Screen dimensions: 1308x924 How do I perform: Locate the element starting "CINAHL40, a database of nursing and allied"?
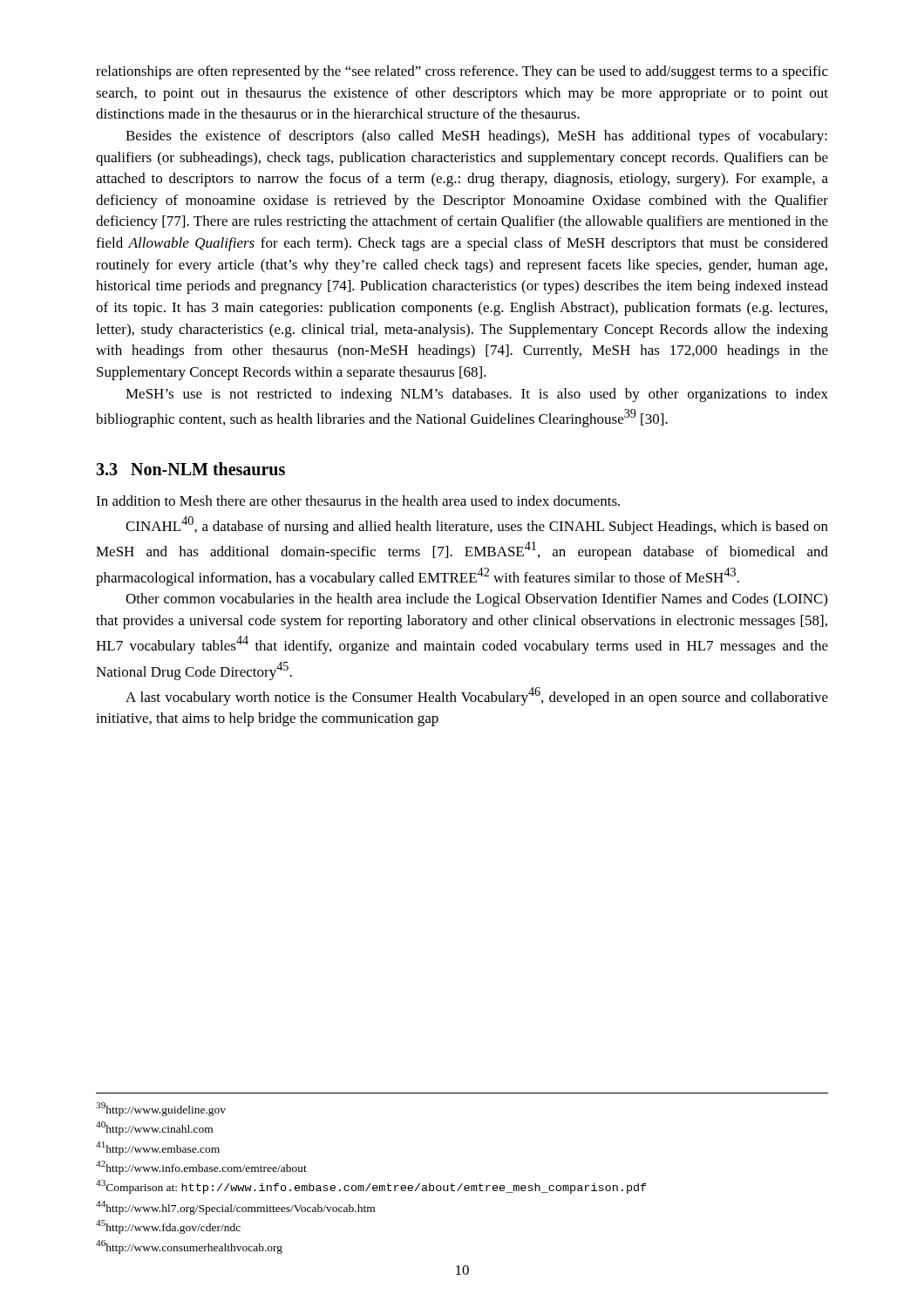(x=462, y=550)
